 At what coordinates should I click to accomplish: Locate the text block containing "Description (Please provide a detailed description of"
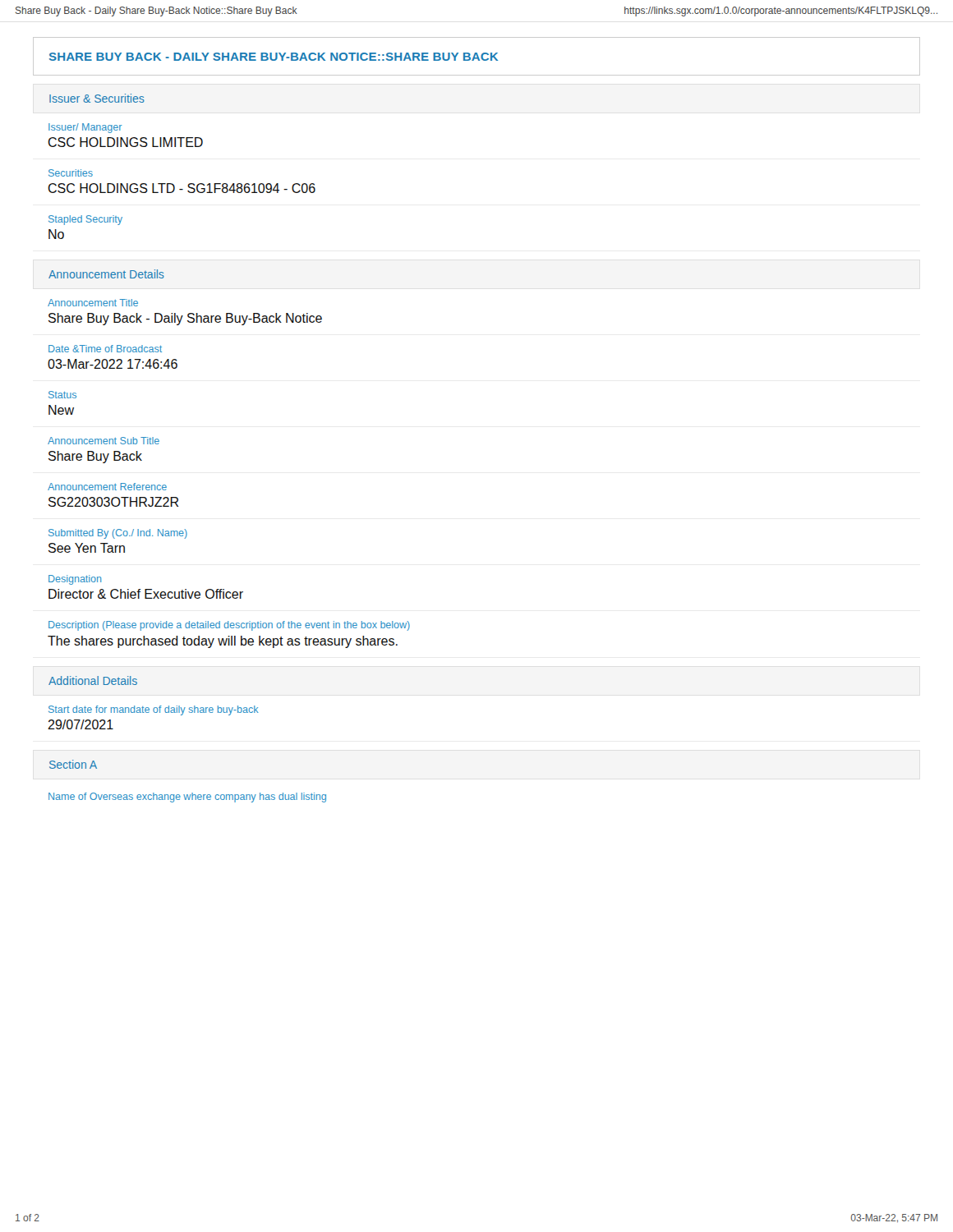pyautogui.click(x=229, y=626)
